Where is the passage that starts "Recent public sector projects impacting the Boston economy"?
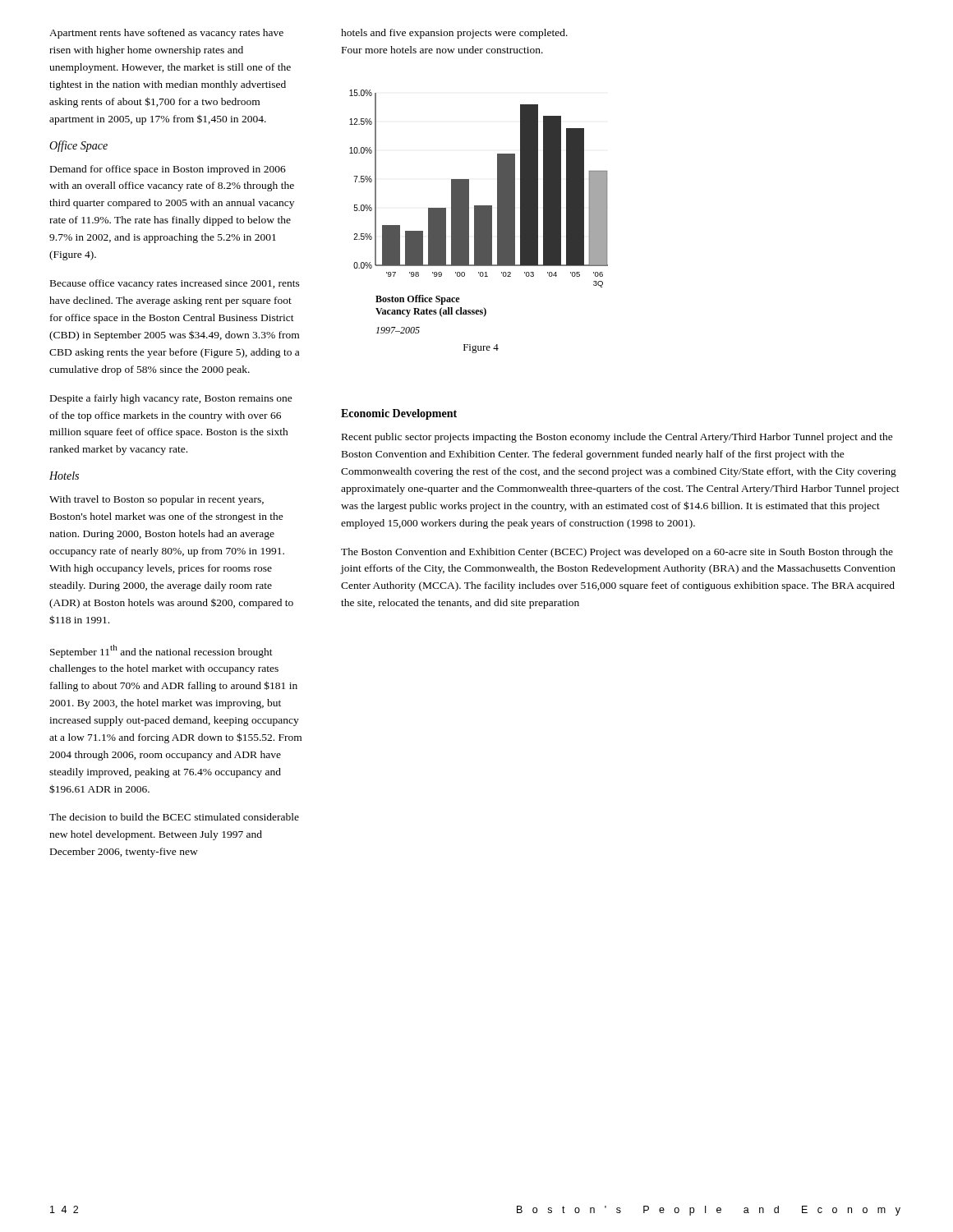The height and width of the screenshot is (1232, 953). (x=620, y=479)
